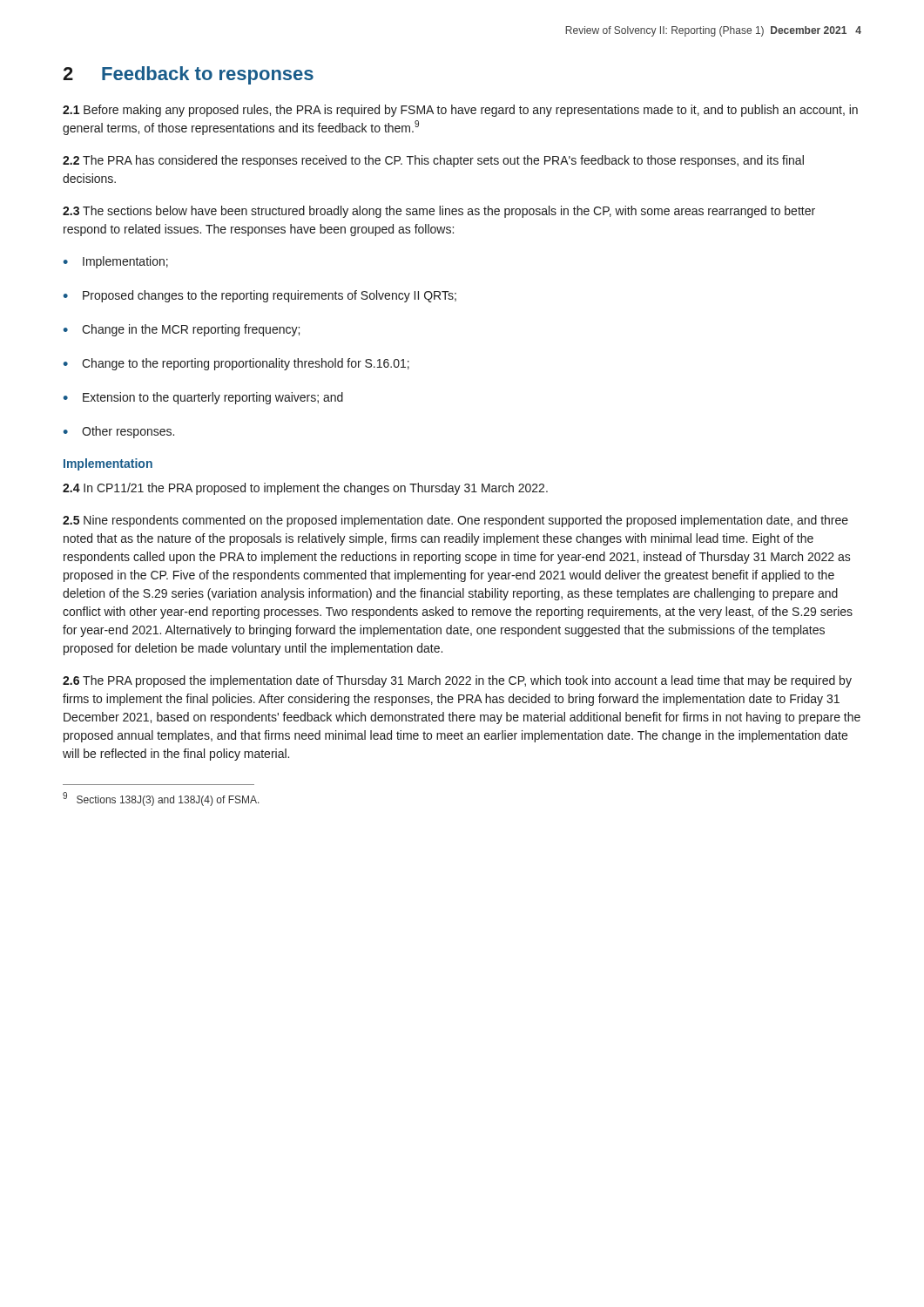The image size is (924, 1307).
Task: Where does it say "• Implementation;"?
Action: click(x=116, y=264)
